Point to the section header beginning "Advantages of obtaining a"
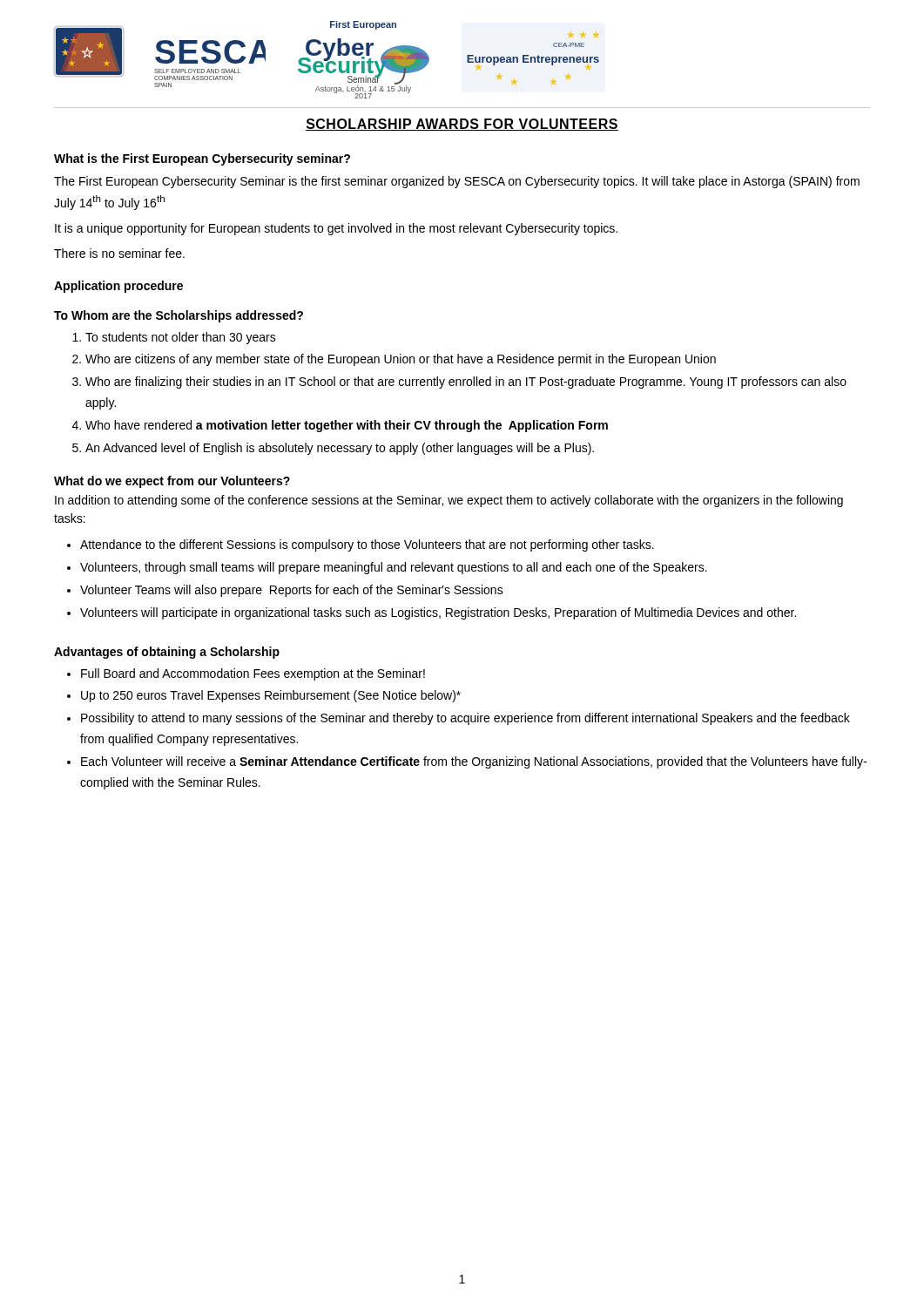 click(x=167, y=651)
